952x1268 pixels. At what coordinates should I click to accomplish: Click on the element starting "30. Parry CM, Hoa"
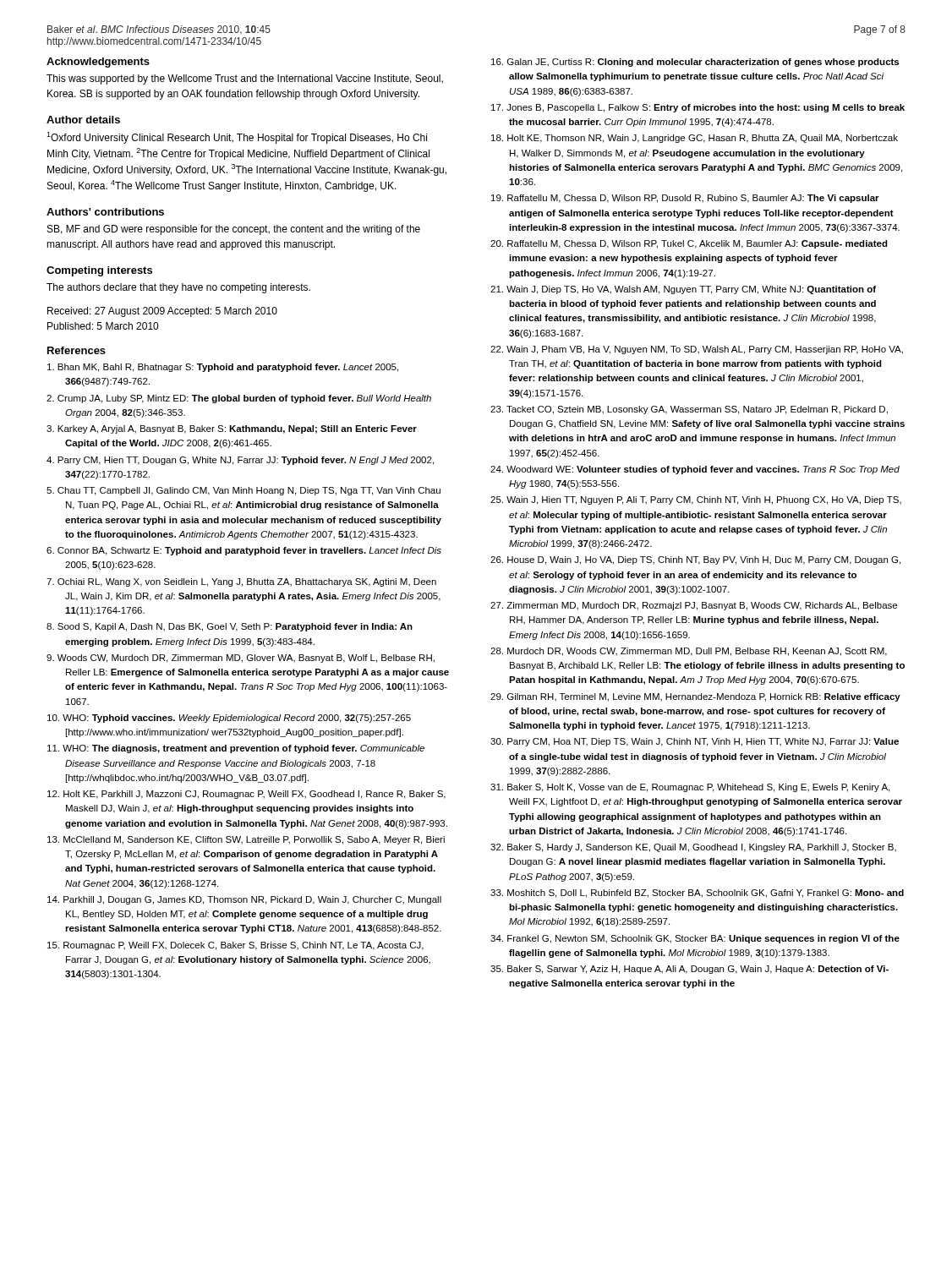pos(695,756)
